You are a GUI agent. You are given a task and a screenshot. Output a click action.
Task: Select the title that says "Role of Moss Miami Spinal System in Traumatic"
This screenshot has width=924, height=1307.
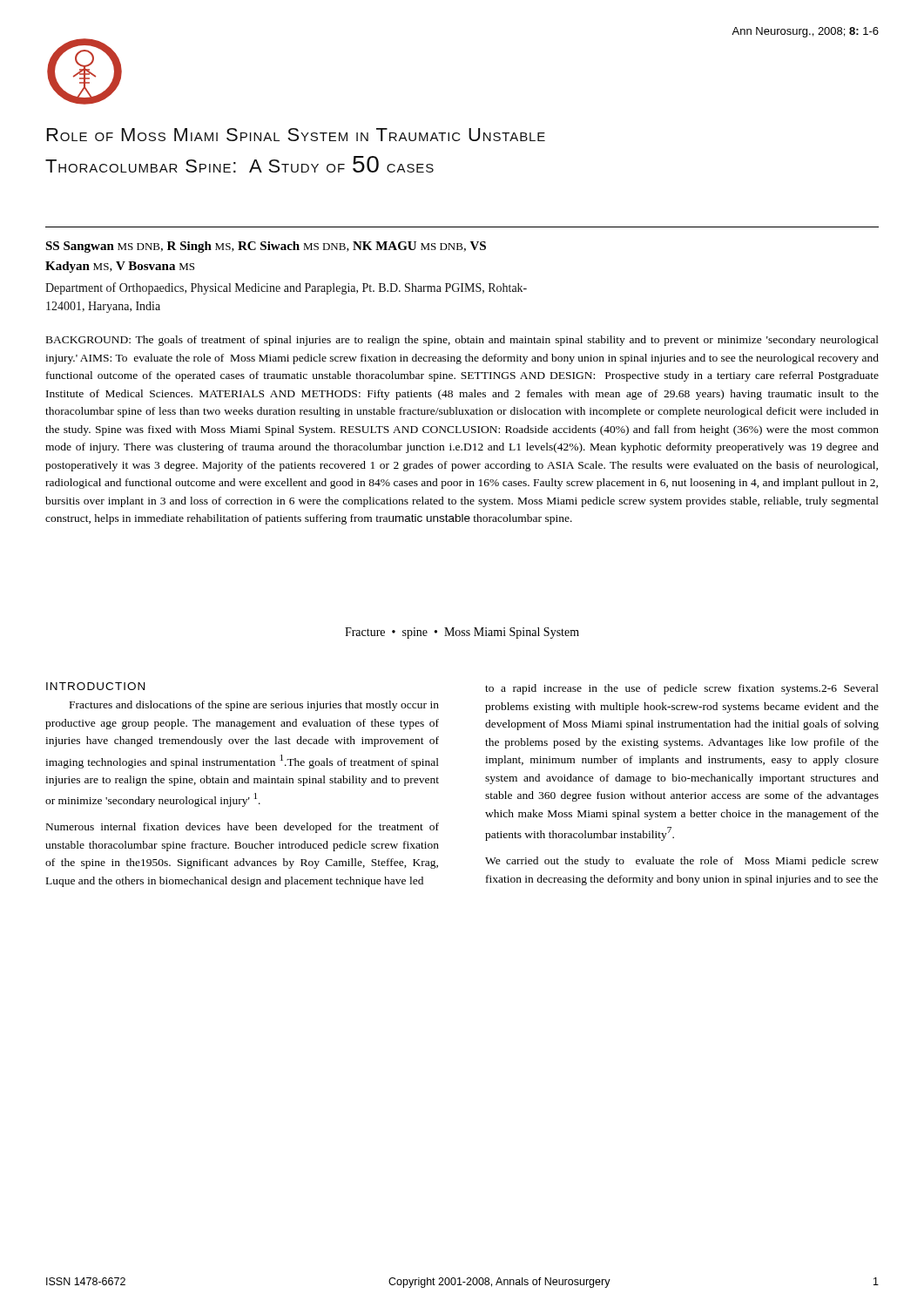[462, 151]
